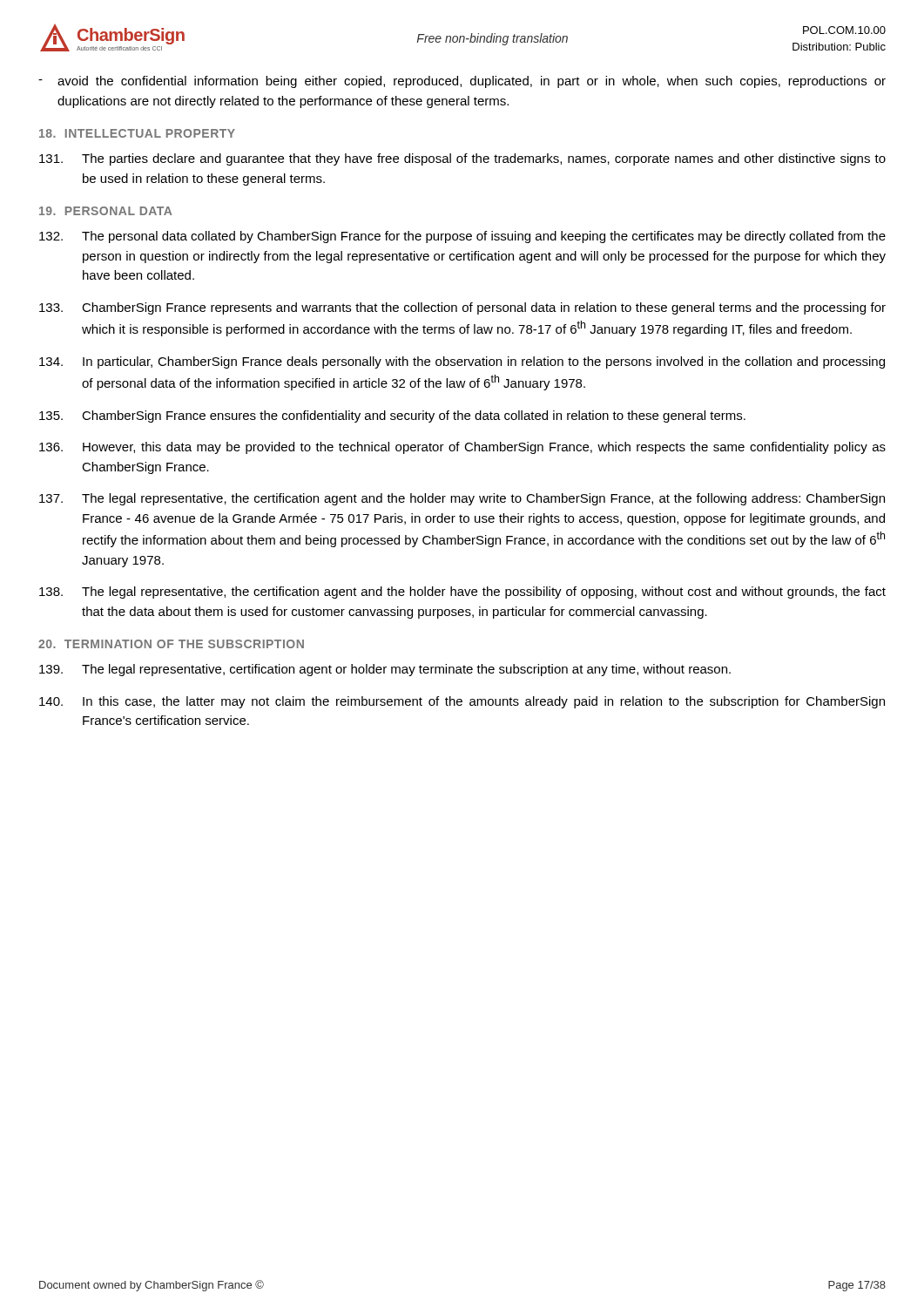Point to the text block starting "The parties declare and guarantee that"
The width and height of the screenshot is (924, 1307).
click(462, 169)
